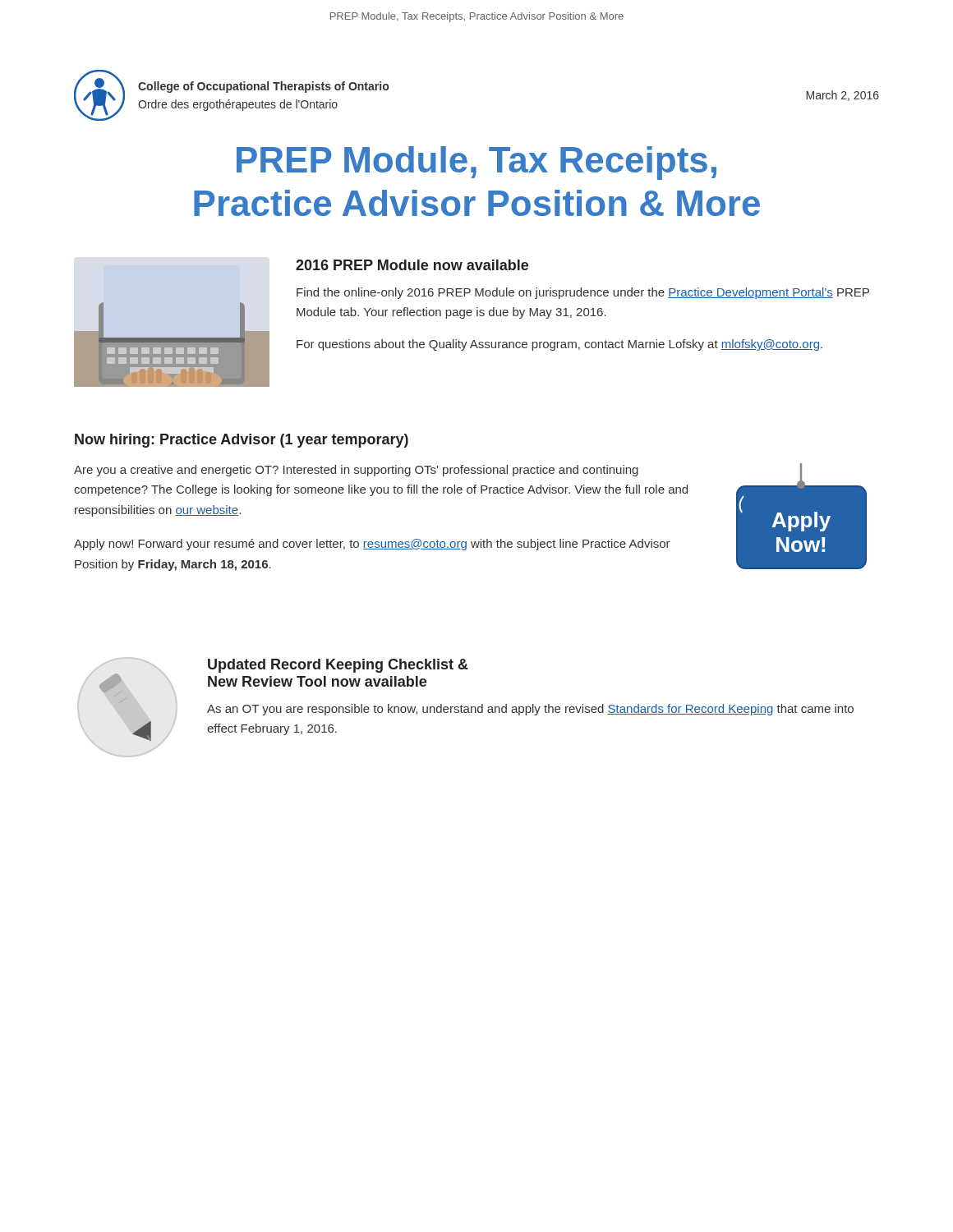Find the block on this page that starts "Find the online-only 2016"
Image resolution: width=953 pixels, height=1232 pixels.
(x=583, y=302)
